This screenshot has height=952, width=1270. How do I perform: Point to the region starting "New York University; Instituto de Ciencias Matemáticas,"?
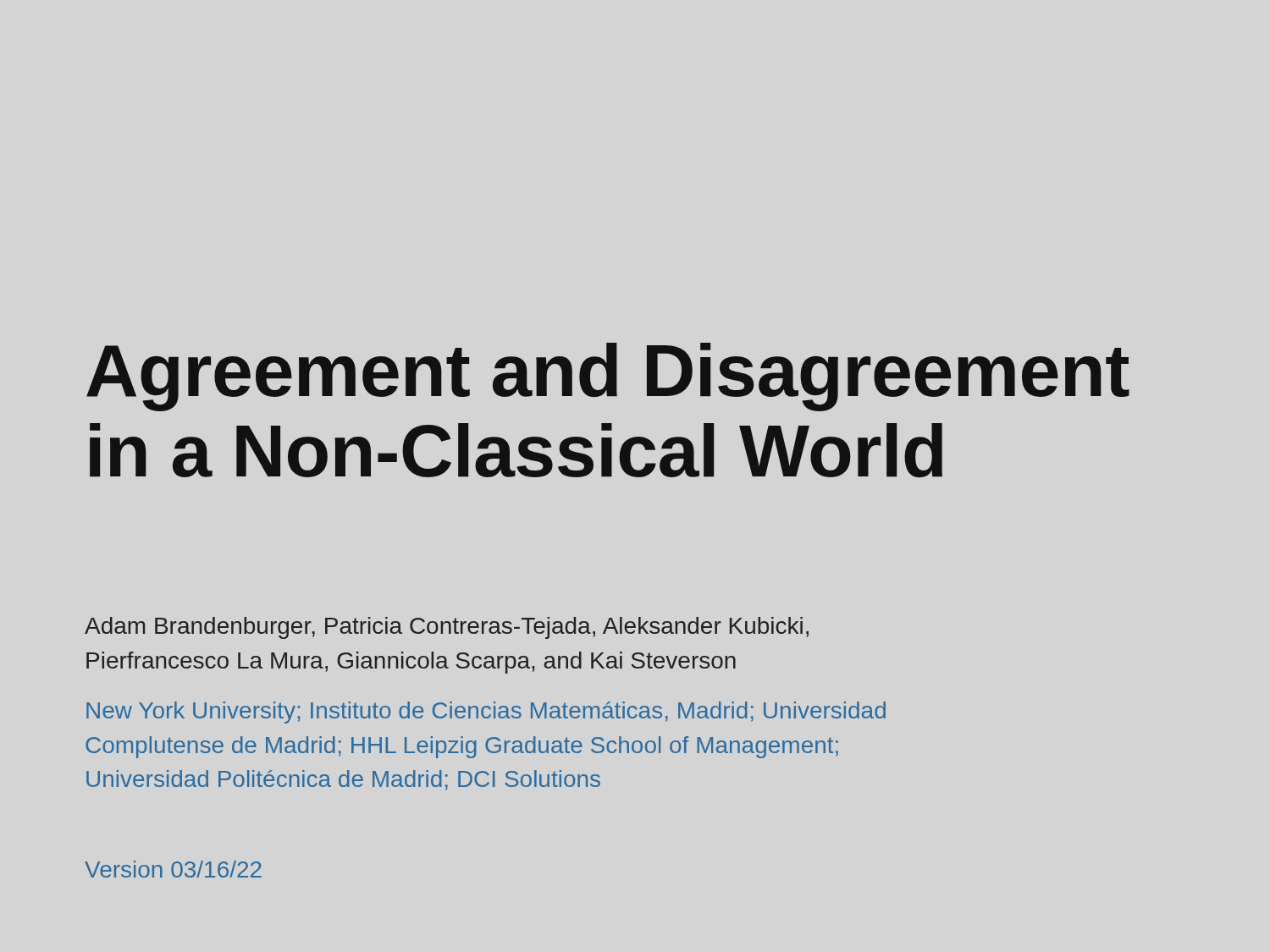pyautogui.click(x=614, y=745)
